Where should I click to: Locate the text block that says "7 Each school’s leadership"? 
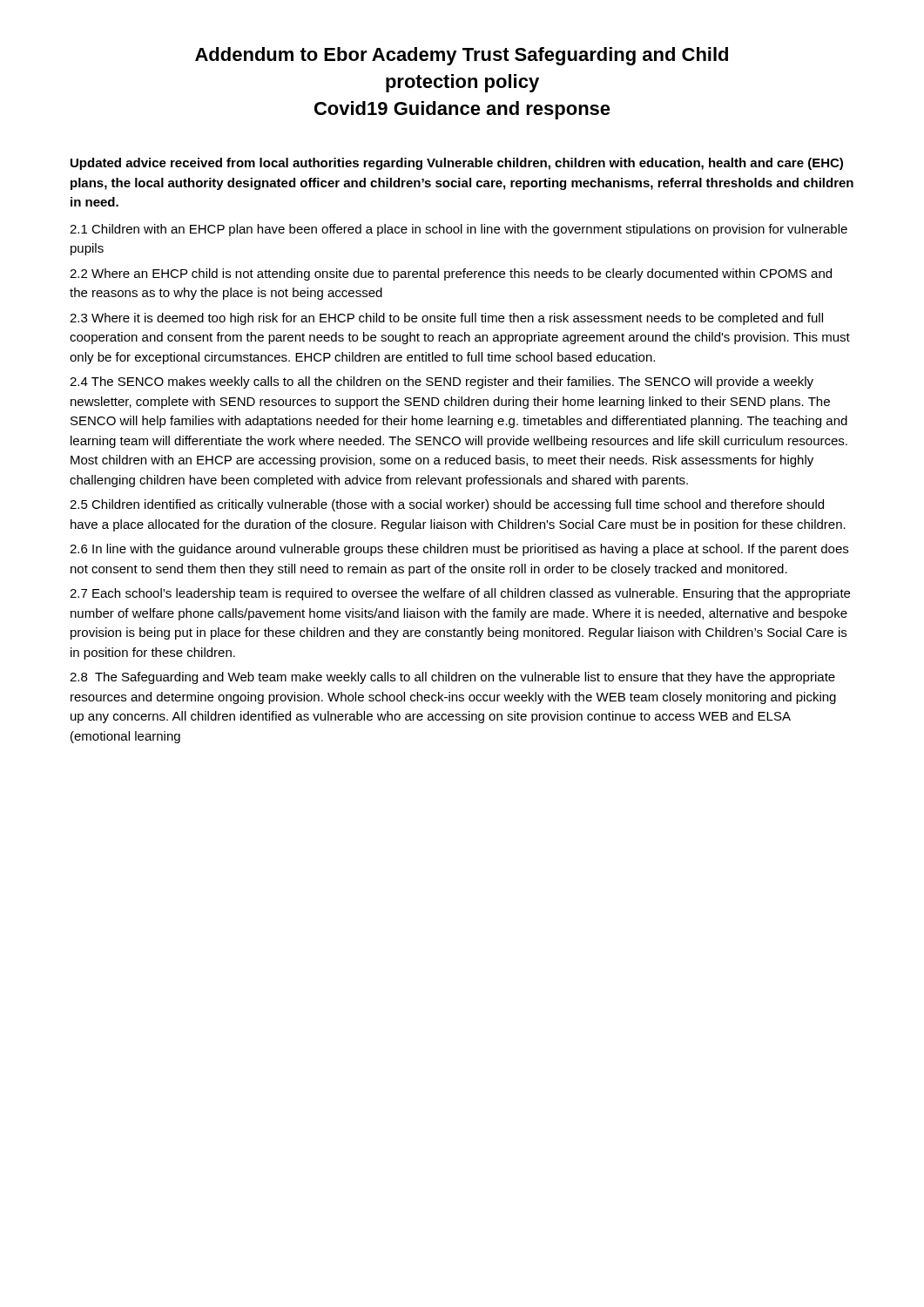pyautogui.click(x=460, y=623)
